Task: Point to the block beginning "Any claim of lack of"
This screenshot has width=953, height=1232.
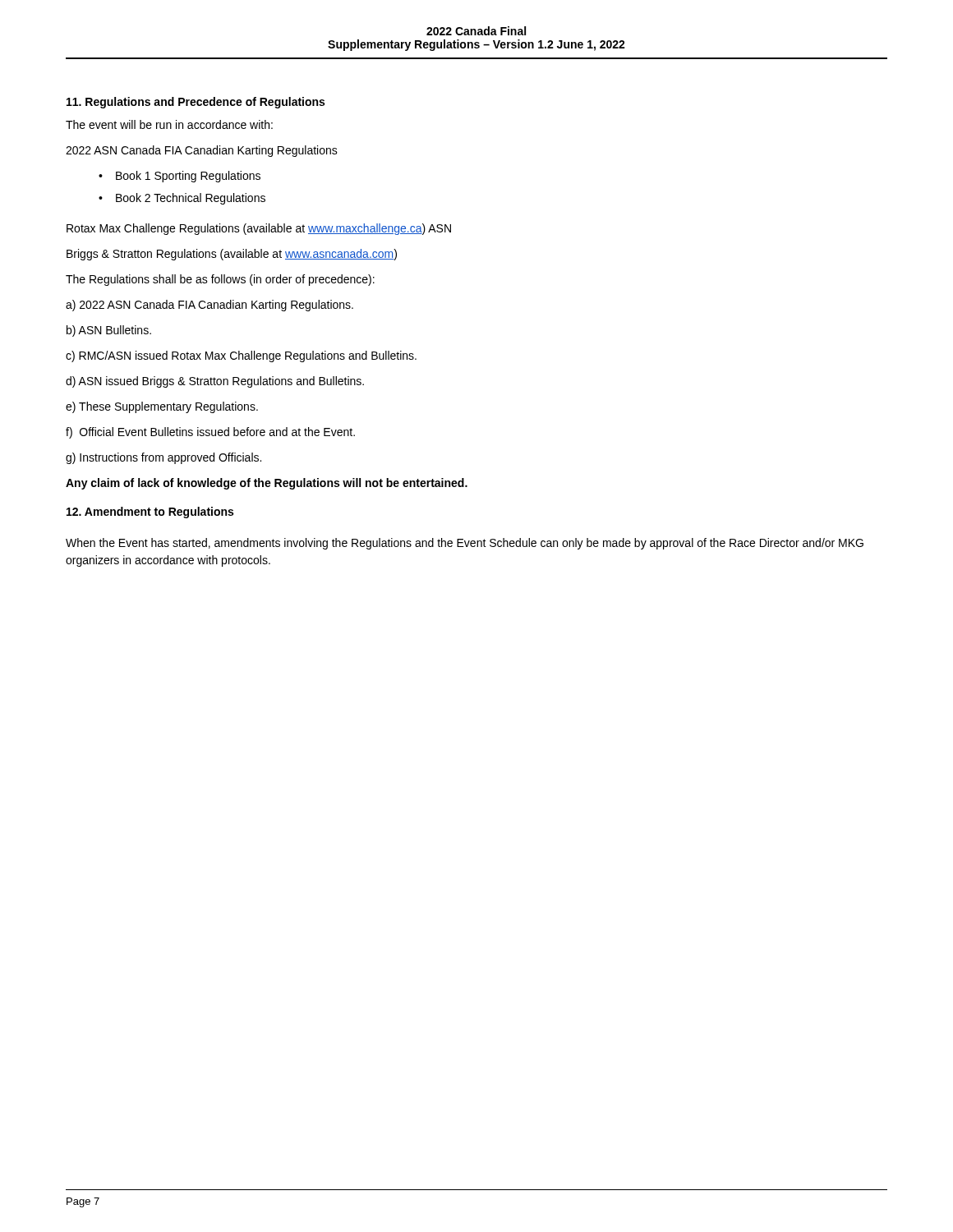Action: [x=267, y=483]
